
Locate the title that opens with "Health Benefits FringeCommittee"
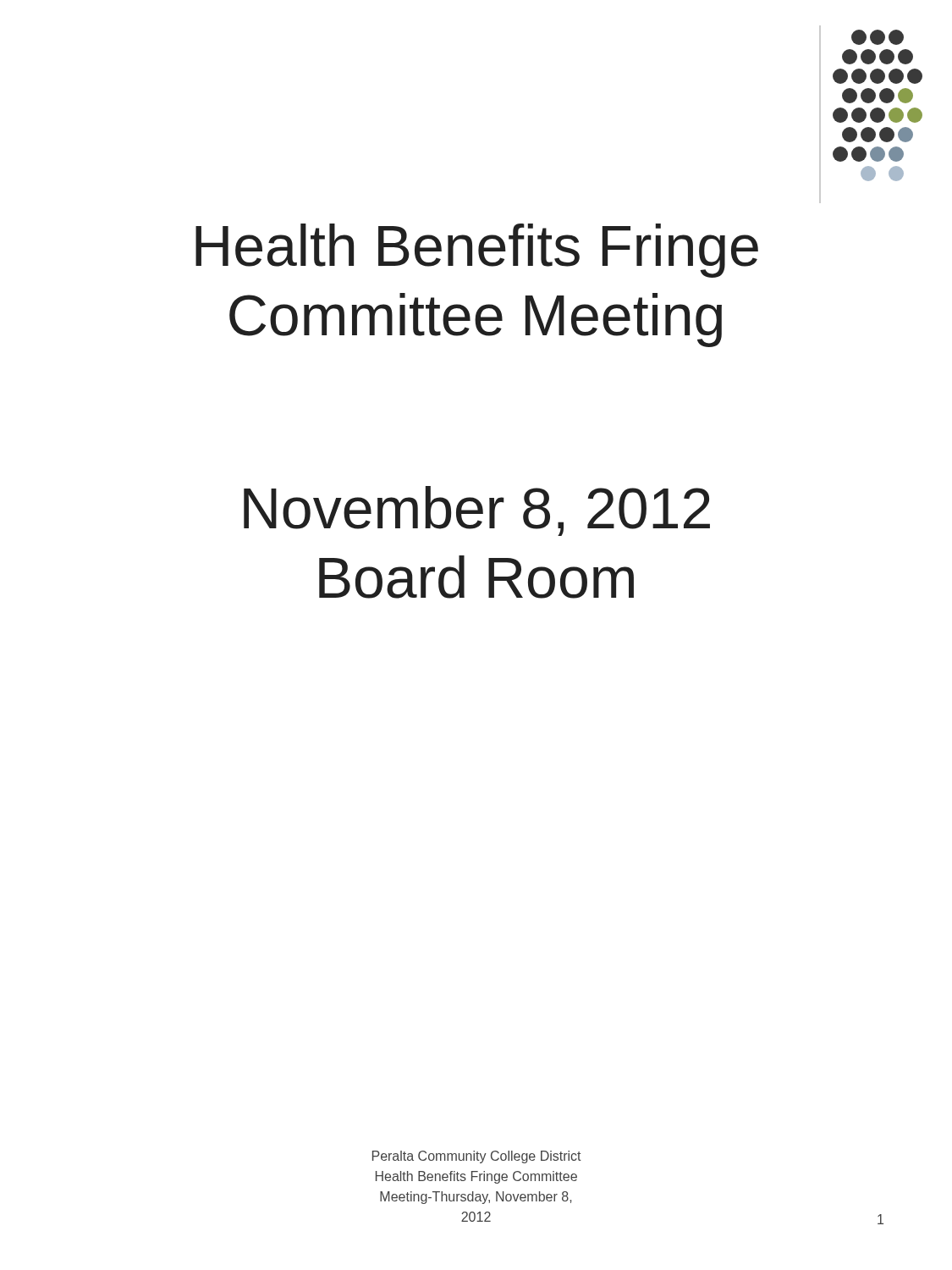coord(476,281)
